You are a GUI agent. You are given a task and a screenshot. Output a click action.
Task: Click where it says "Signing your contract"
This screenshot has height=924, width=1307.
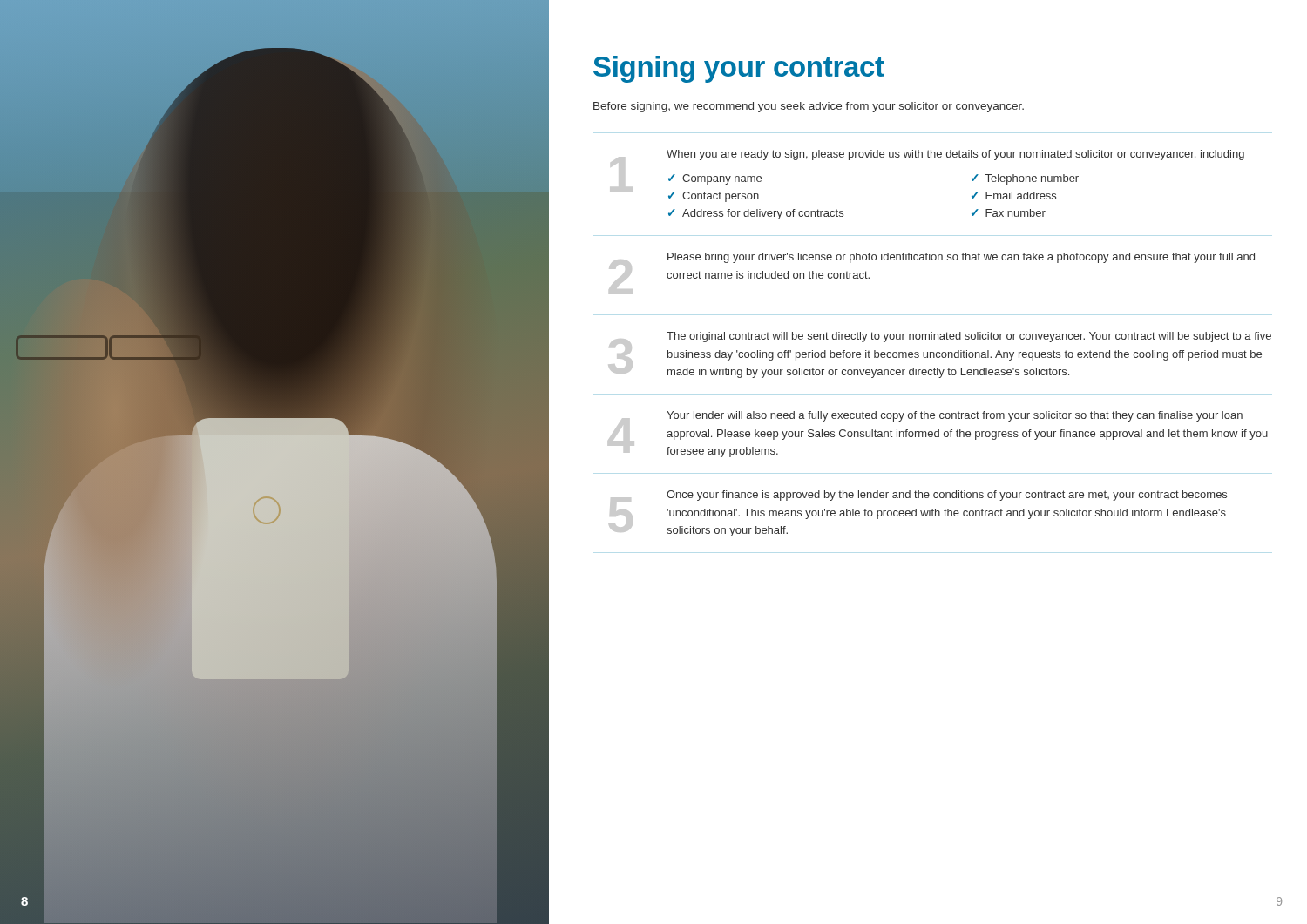coord(739,69)
